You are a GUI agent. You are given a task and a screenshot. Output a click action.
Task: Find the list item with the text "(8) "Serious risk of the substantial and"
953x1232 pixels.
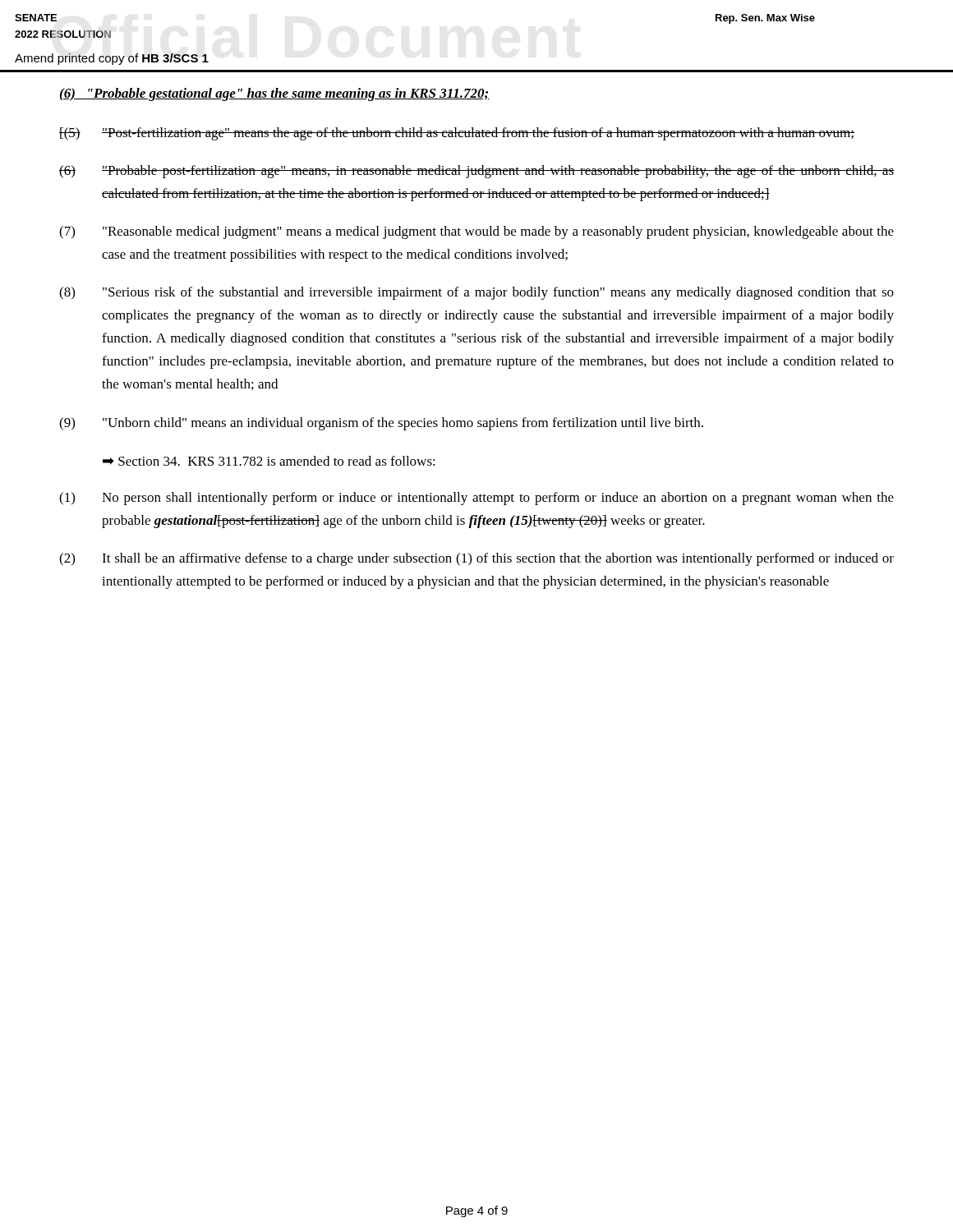[476, 339]
